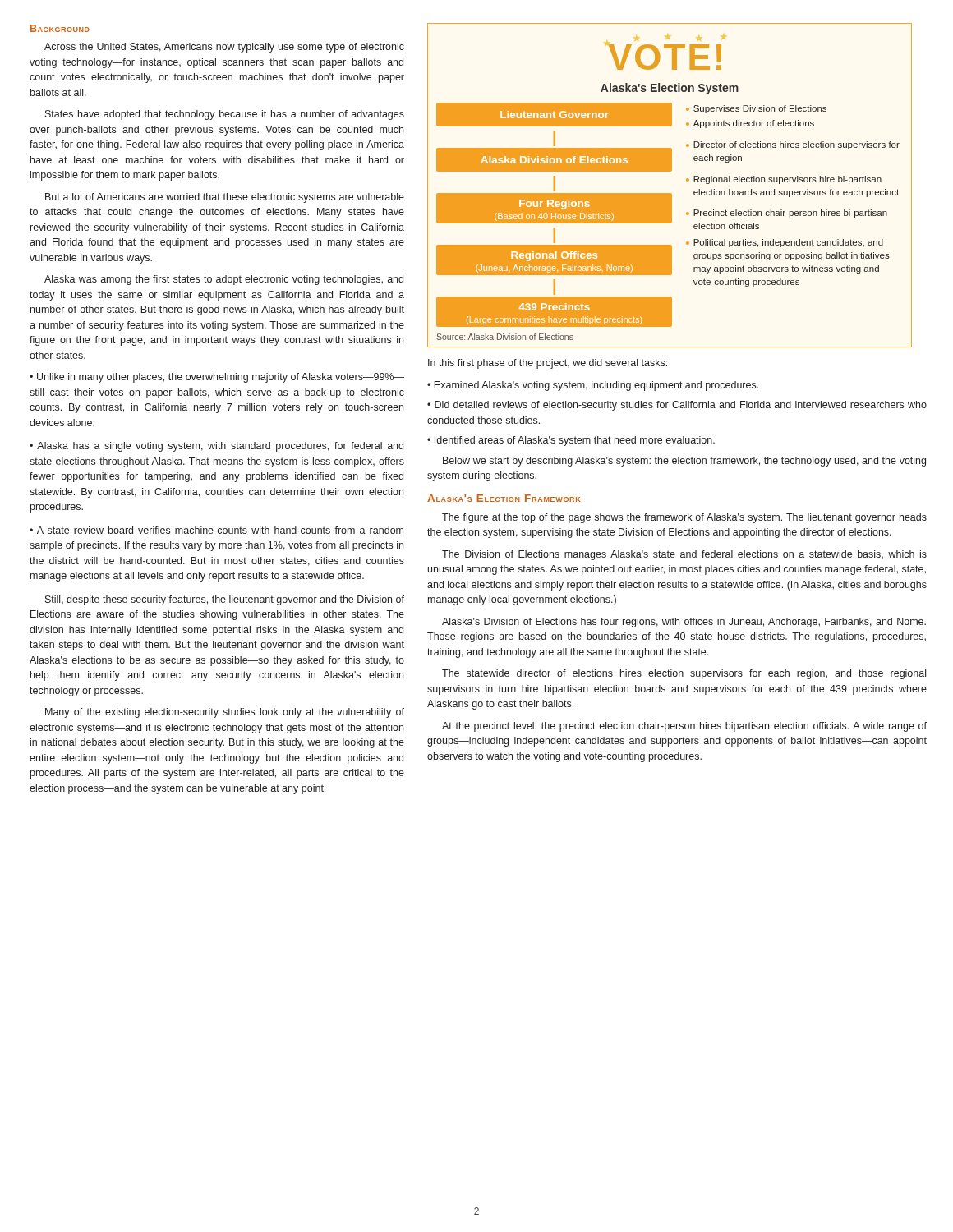Locate the organizational chart
This screenshot has height=1232, width=953.
click(x=670, y=185)
